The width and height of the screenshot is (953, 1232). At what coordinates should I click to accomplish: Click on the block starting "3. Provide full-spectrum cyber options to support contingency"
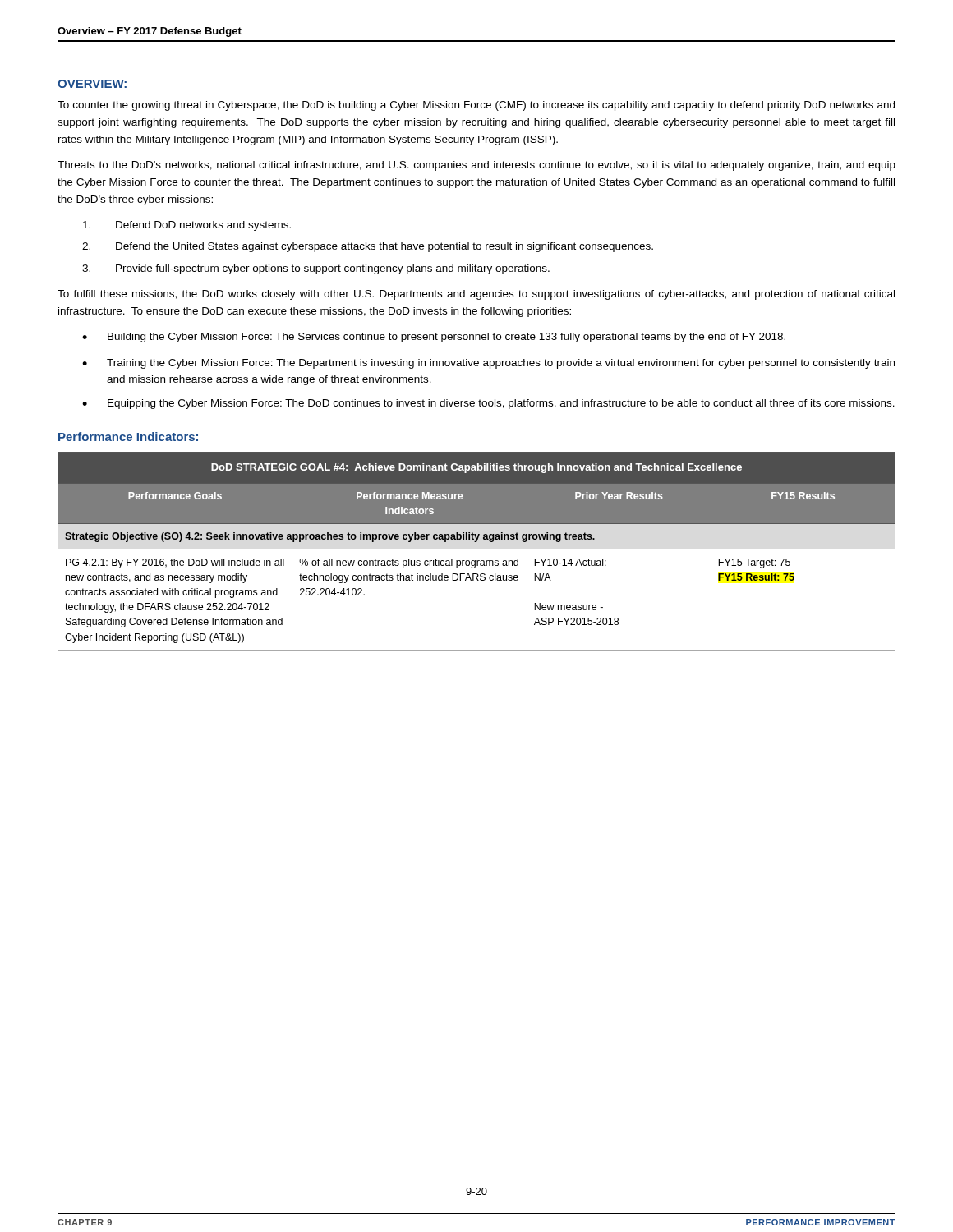pyautogui.click(x=476, y=269)
